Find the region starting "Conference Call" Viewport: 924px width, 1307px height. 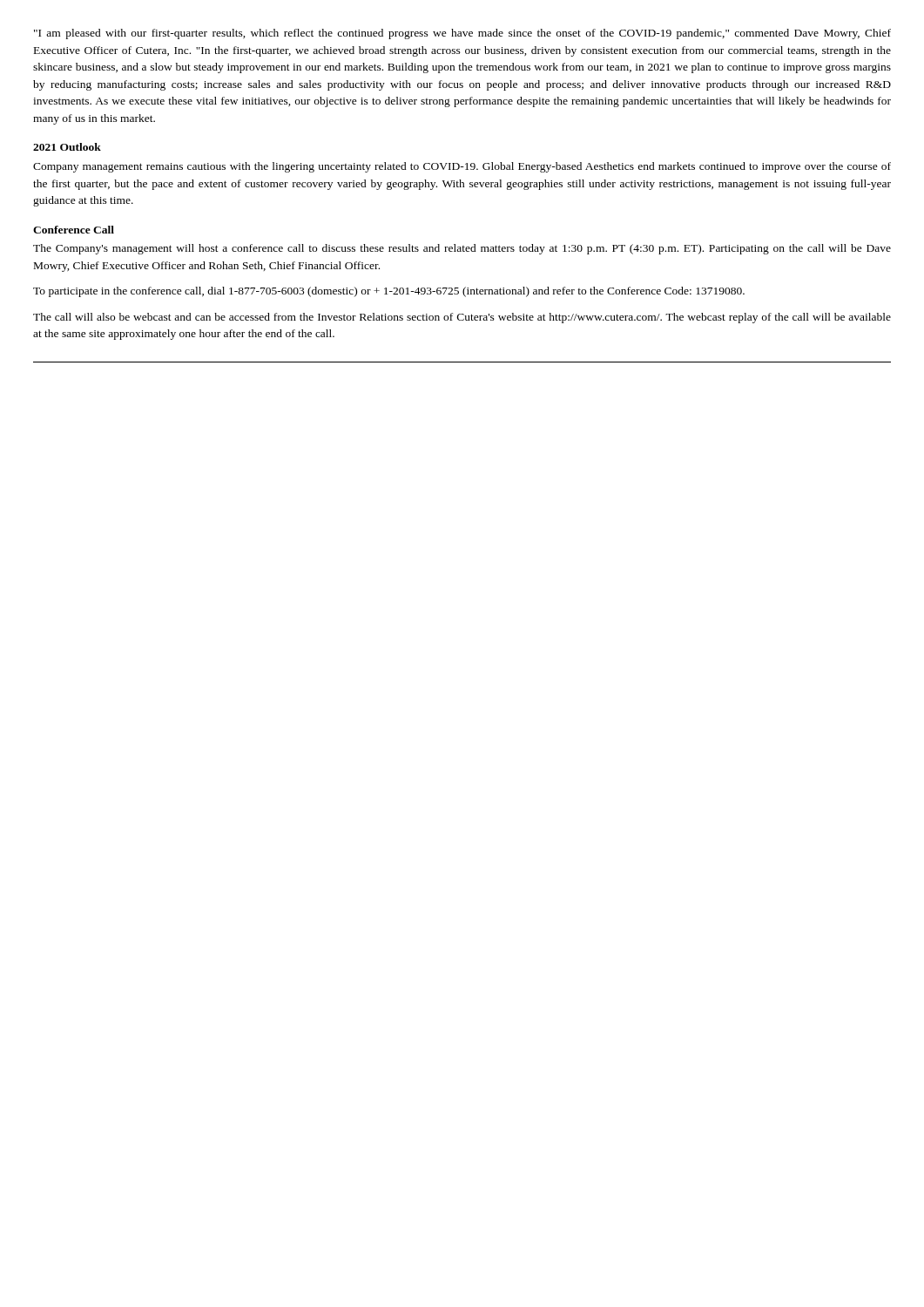(x=74, y=229)
